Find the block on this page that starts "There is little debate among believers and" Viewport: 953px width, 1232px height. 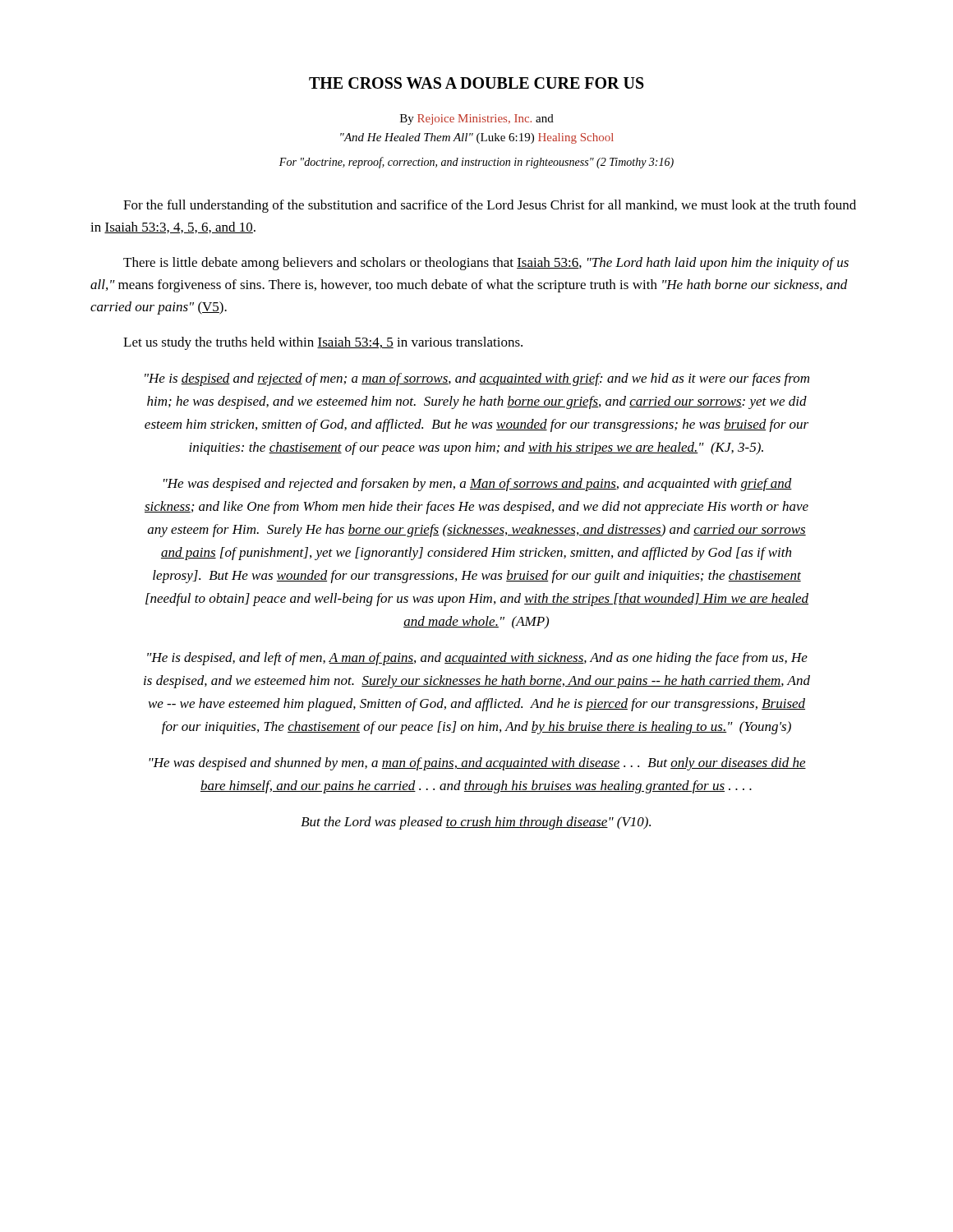coord(470,285)
